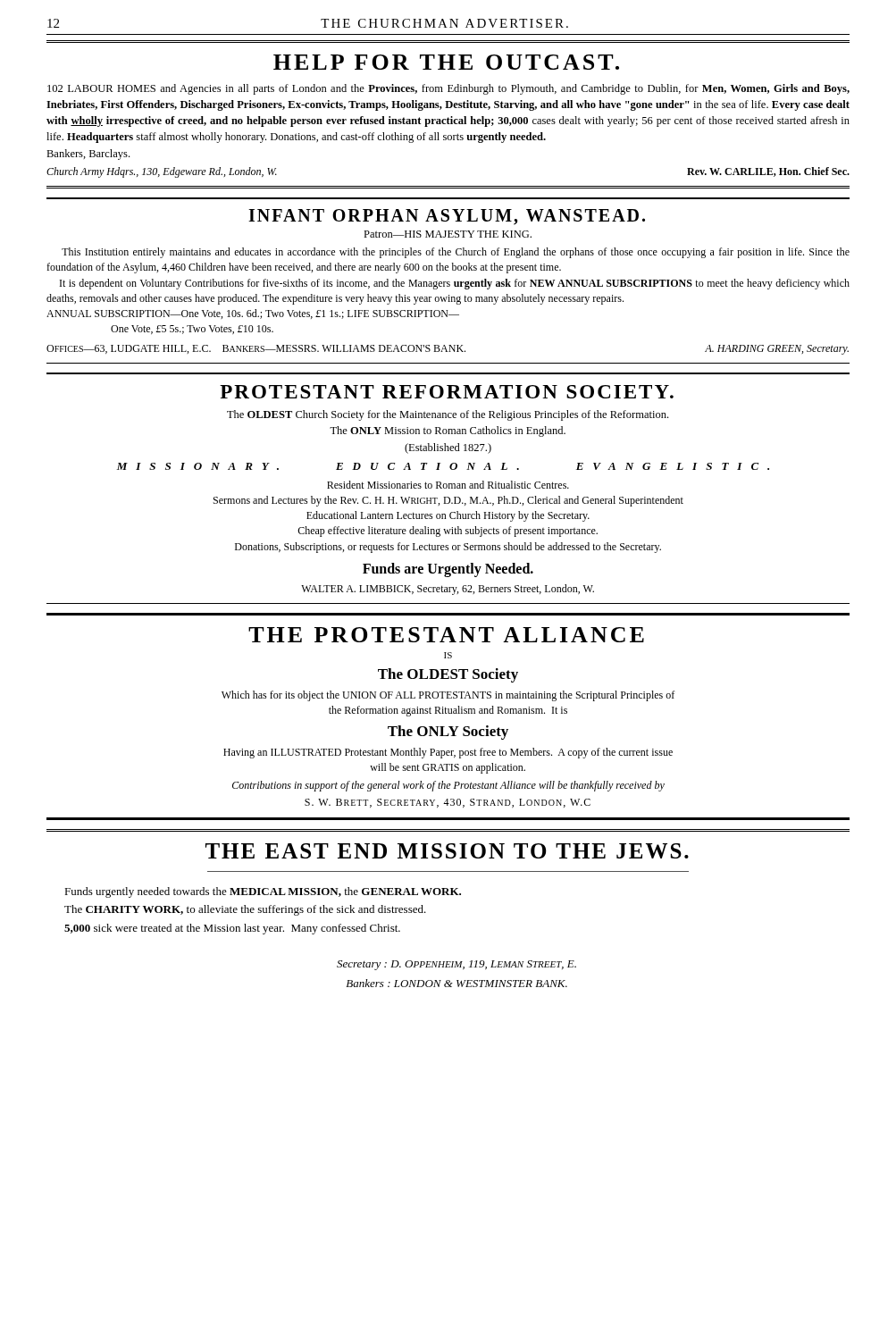Locate the title with the text "THE PROTESTANT ALLIANCE IS The OLDEST Society Which"
896x1340 pixels.
click(448, 716)
